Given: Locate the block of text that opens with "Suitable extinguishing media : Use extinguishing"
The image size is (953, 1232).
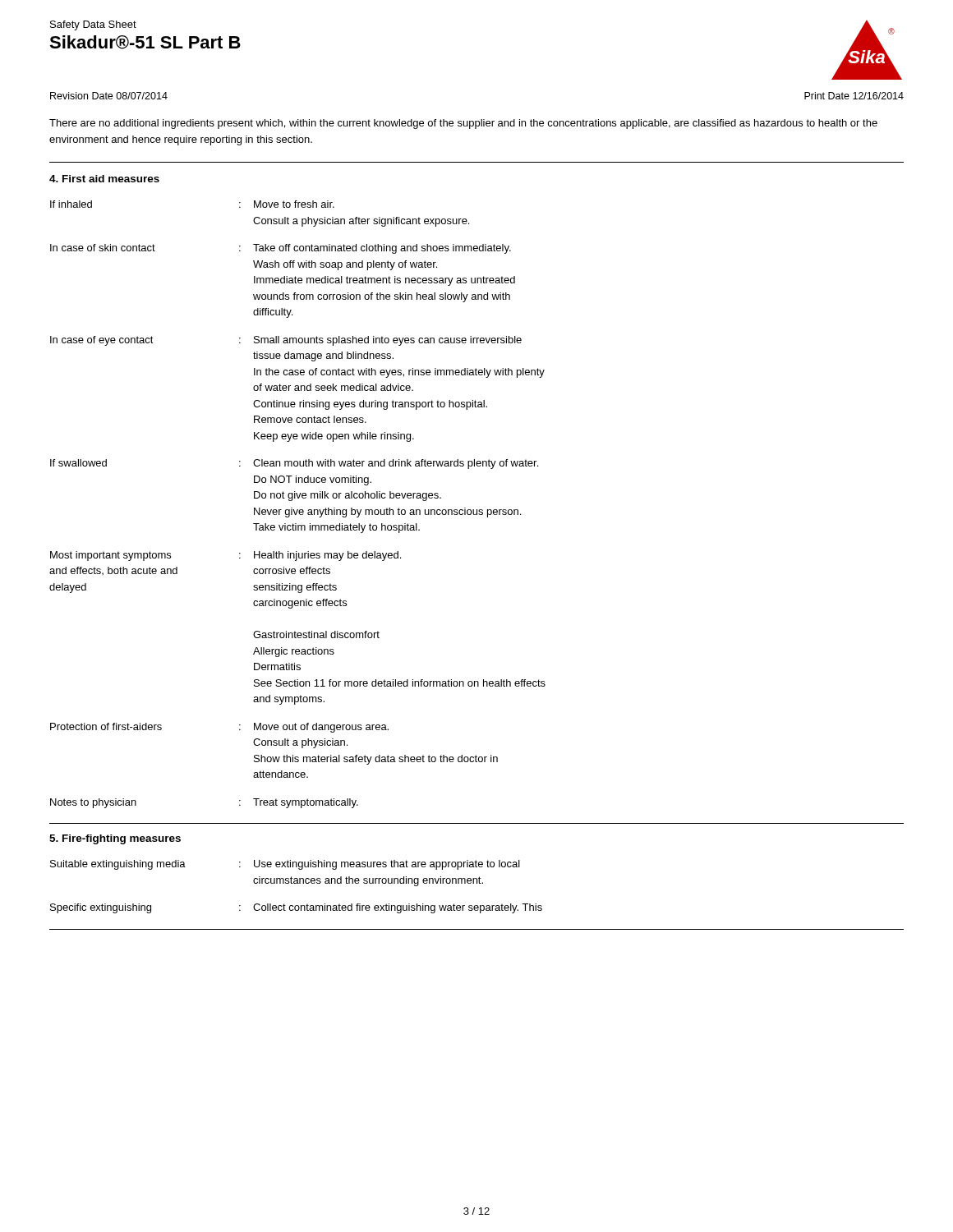Looking at the screenshot, I should coord(476,872).
